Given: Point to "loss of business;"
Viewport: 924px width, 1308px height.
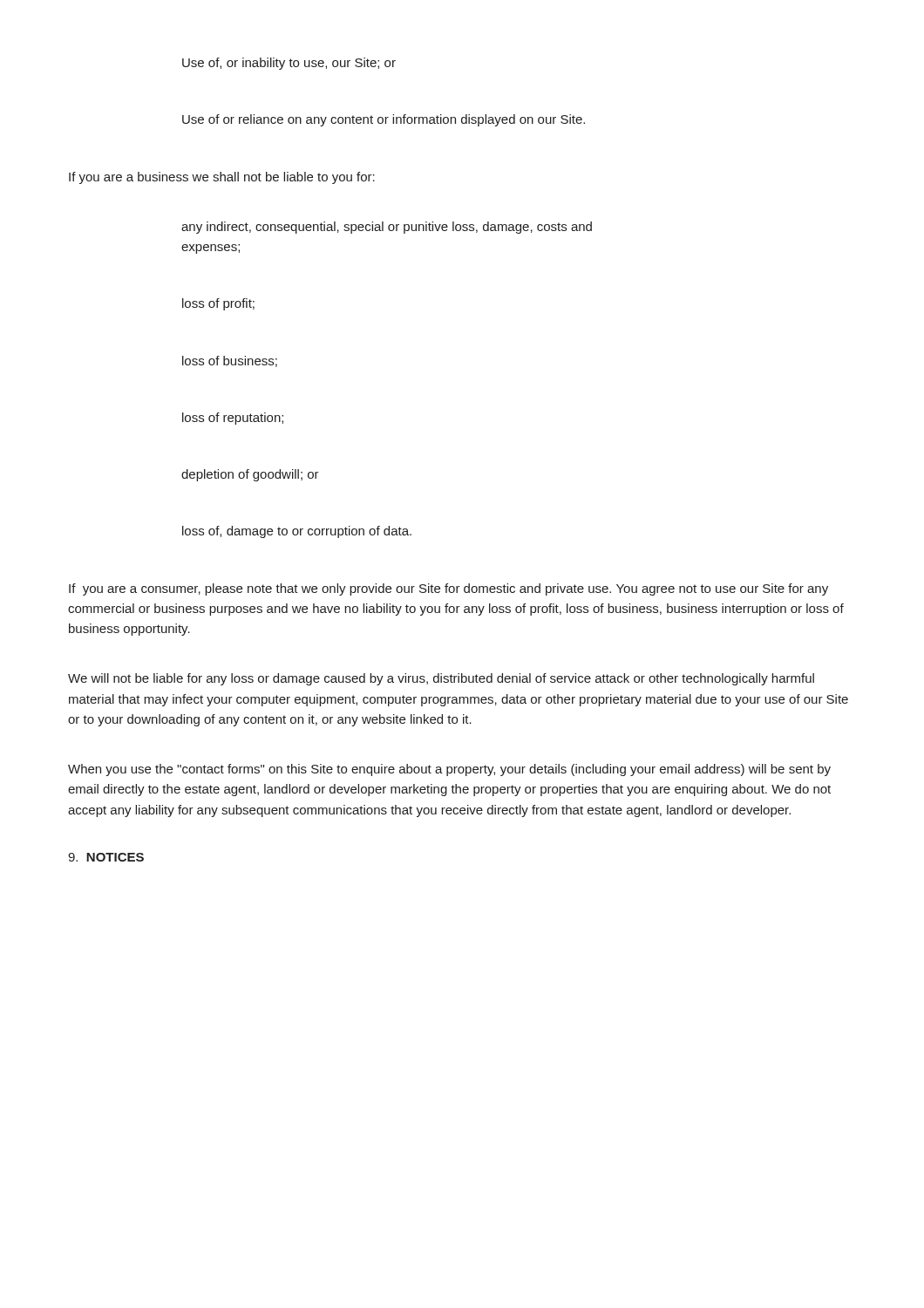Looking at the screenshot, I should coord(230,360).
